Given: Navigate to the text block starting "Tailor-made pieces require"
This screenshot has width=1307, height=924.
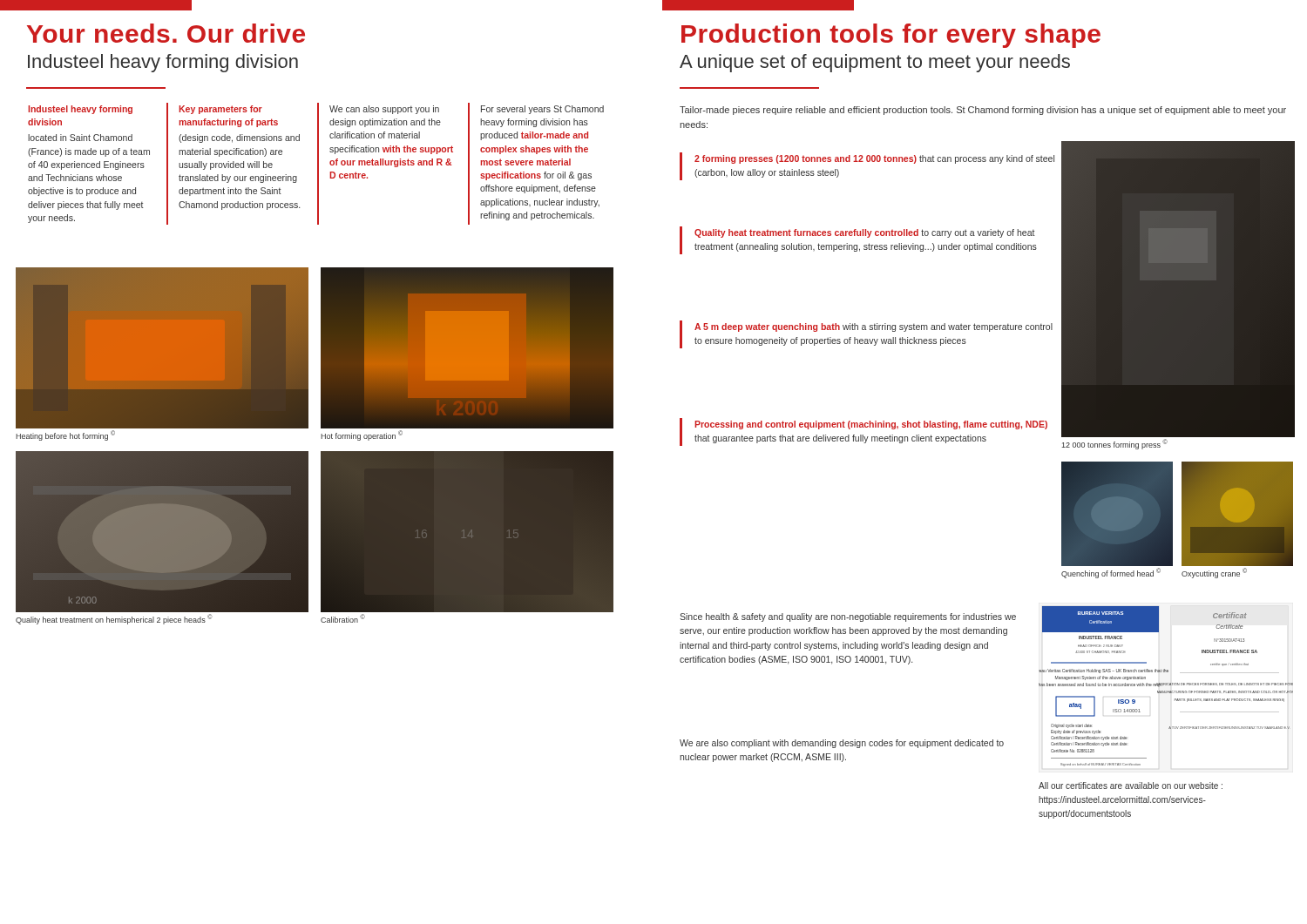Looking at the screenshot, I should click(983, 117).
